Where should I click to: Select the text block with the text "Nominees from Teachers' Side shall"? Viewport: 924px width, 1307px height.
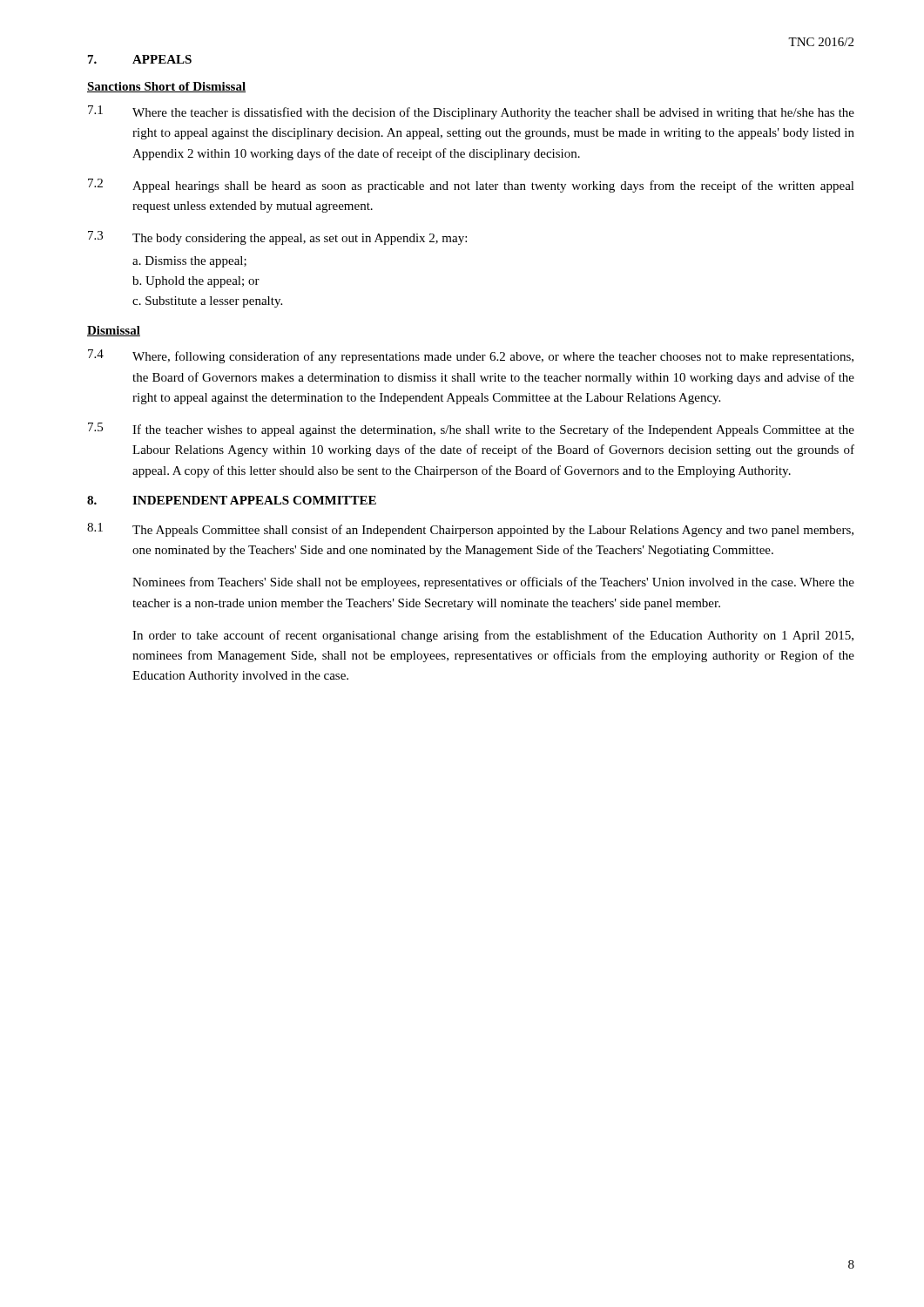(493, 592)
